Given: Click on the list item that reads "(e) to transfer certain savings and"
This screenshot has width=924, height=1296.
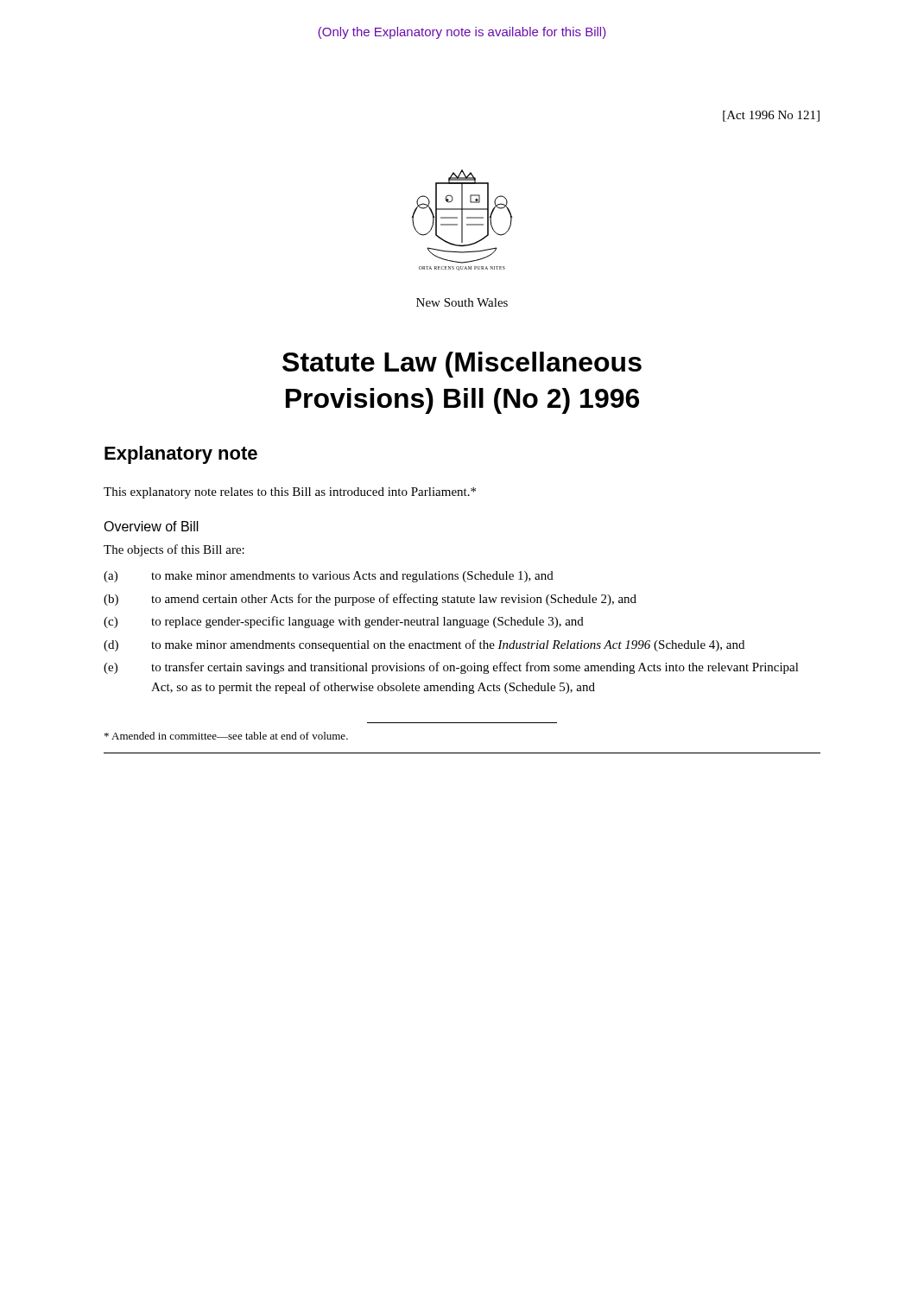Looking at the screenshot, I should pos(462,677).
